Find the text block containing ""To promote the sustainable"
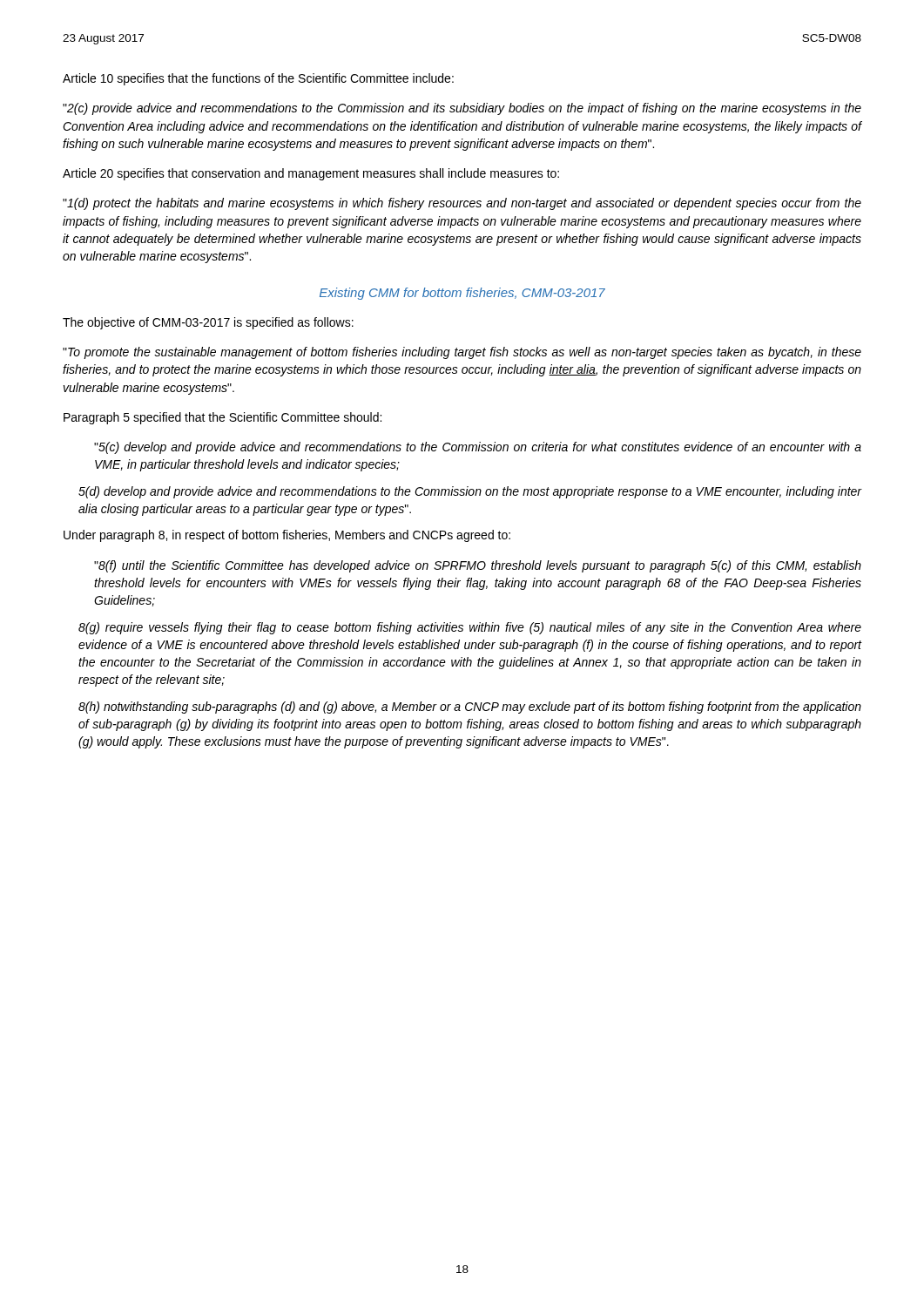The height and width of the screenshot is (1307, 924). [x=462, y=370]
